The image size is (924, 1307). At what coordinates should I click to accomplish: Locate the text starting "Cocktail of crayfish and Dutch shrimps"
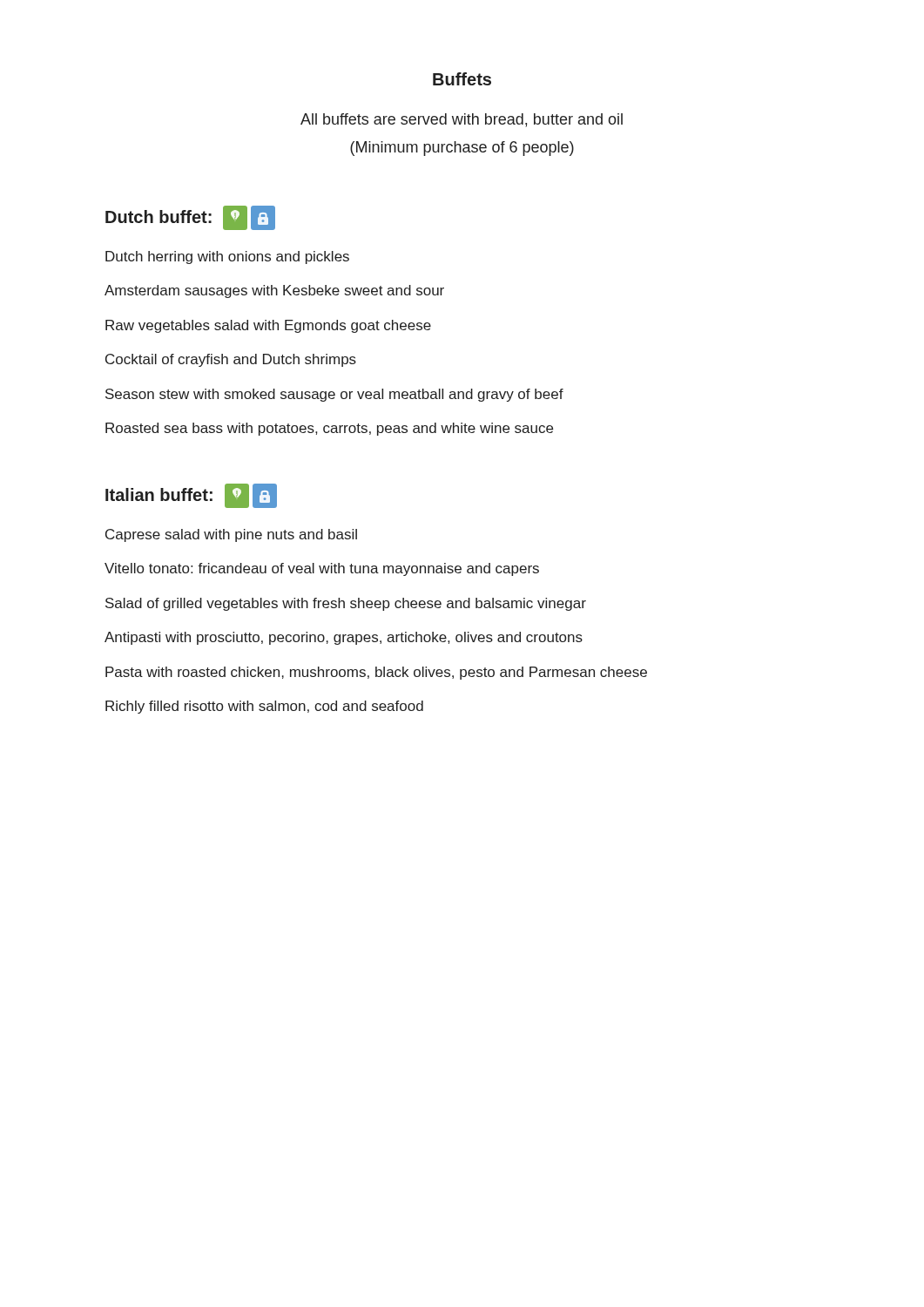[x=230, y=360]
